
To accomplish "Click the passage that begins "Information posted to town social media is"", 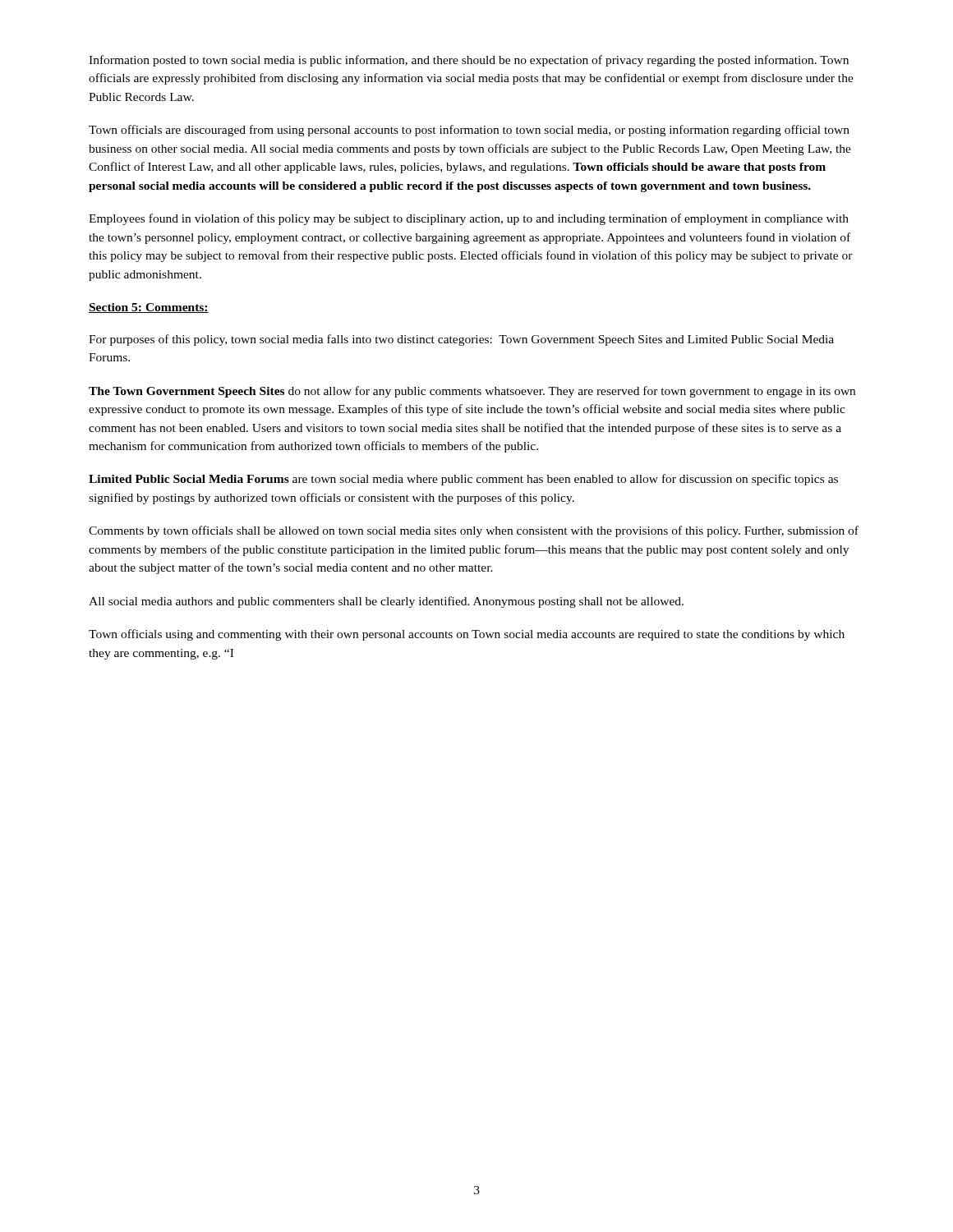I will pyautogui.click(x=471, y=78).
